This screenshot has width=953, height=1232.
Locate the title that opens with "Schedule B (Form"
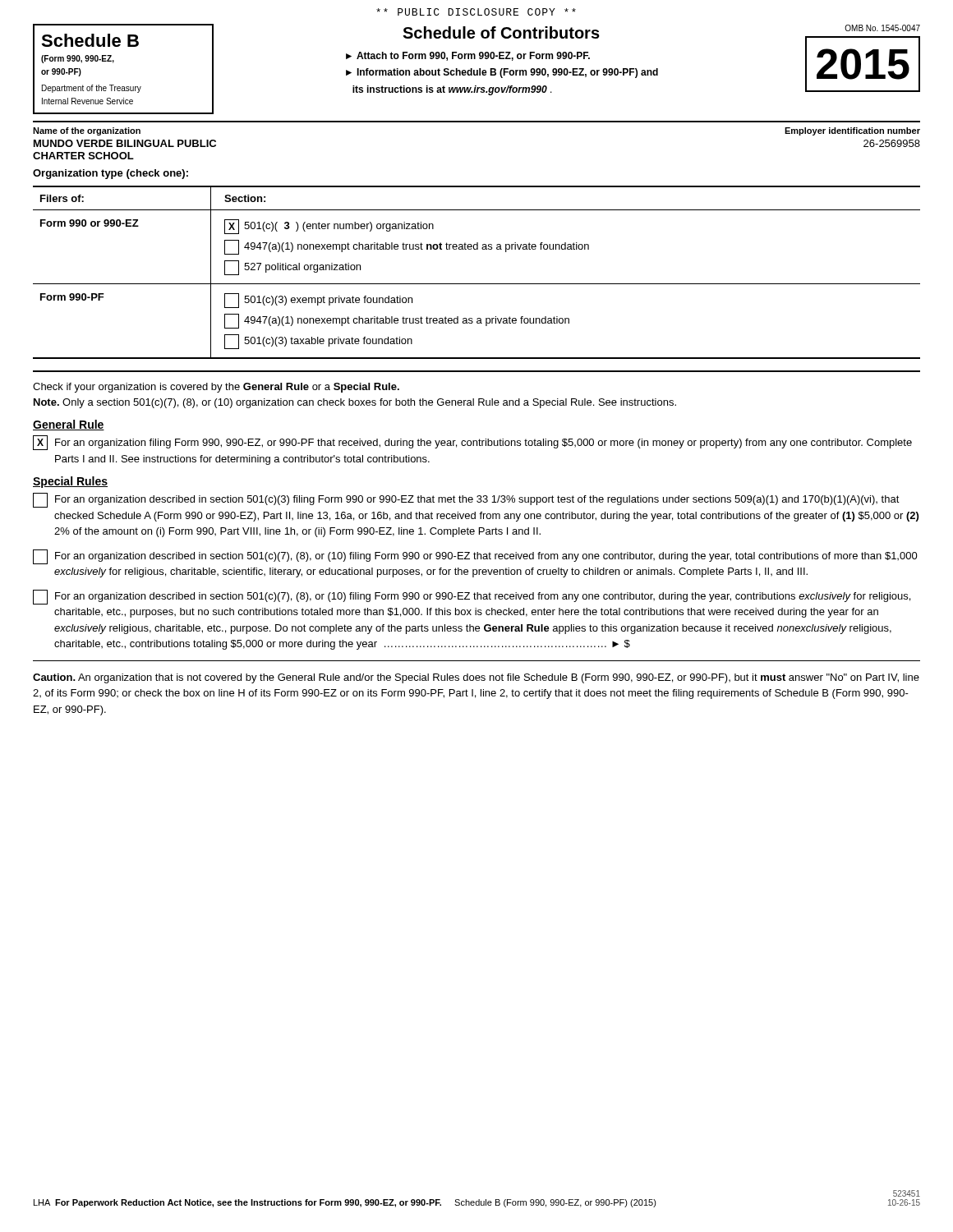[x=90, y=40]
